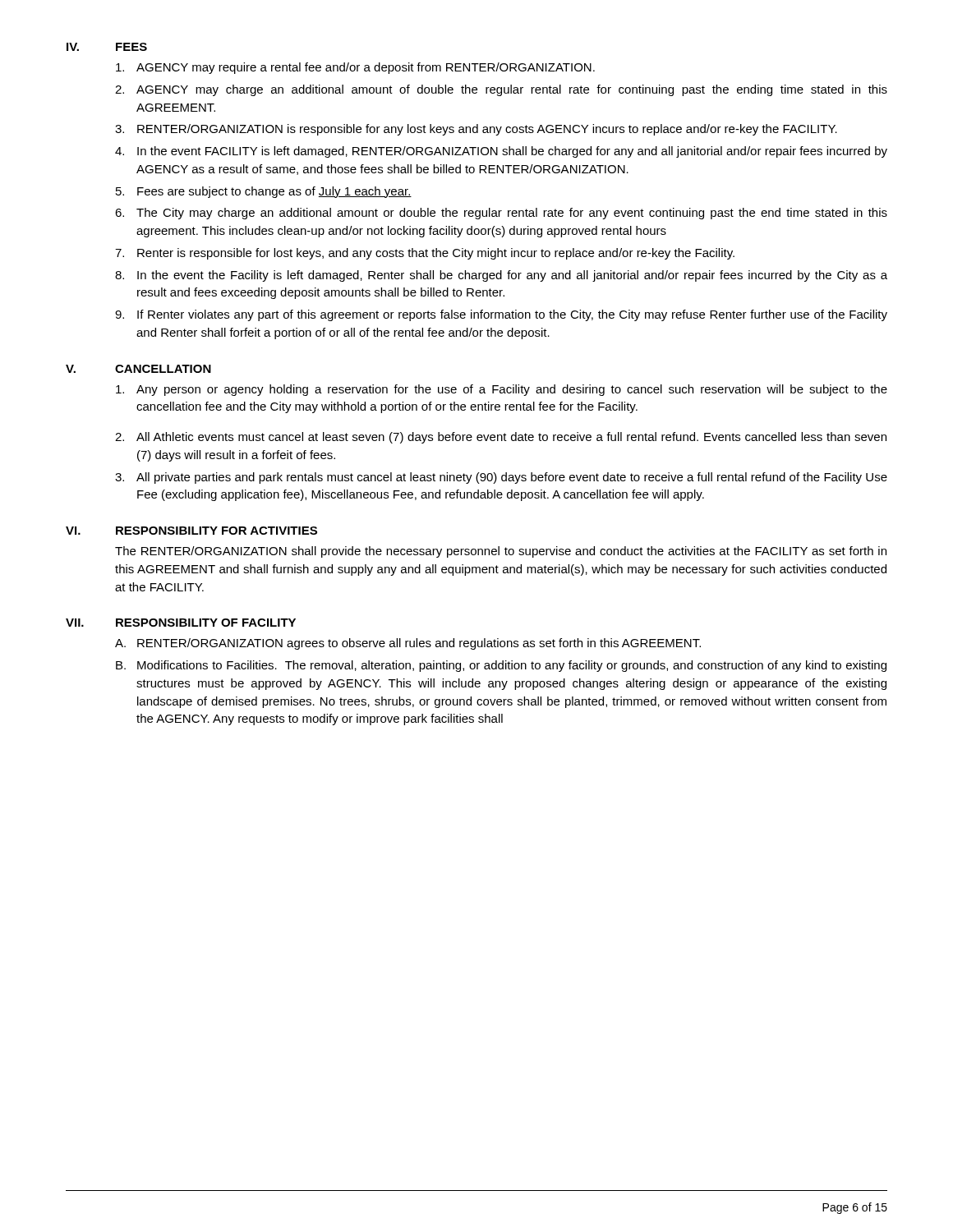Select the list item that says "Any person or agency holding a"
This screenshot has width=953, height=1232.
coord(501,398)
